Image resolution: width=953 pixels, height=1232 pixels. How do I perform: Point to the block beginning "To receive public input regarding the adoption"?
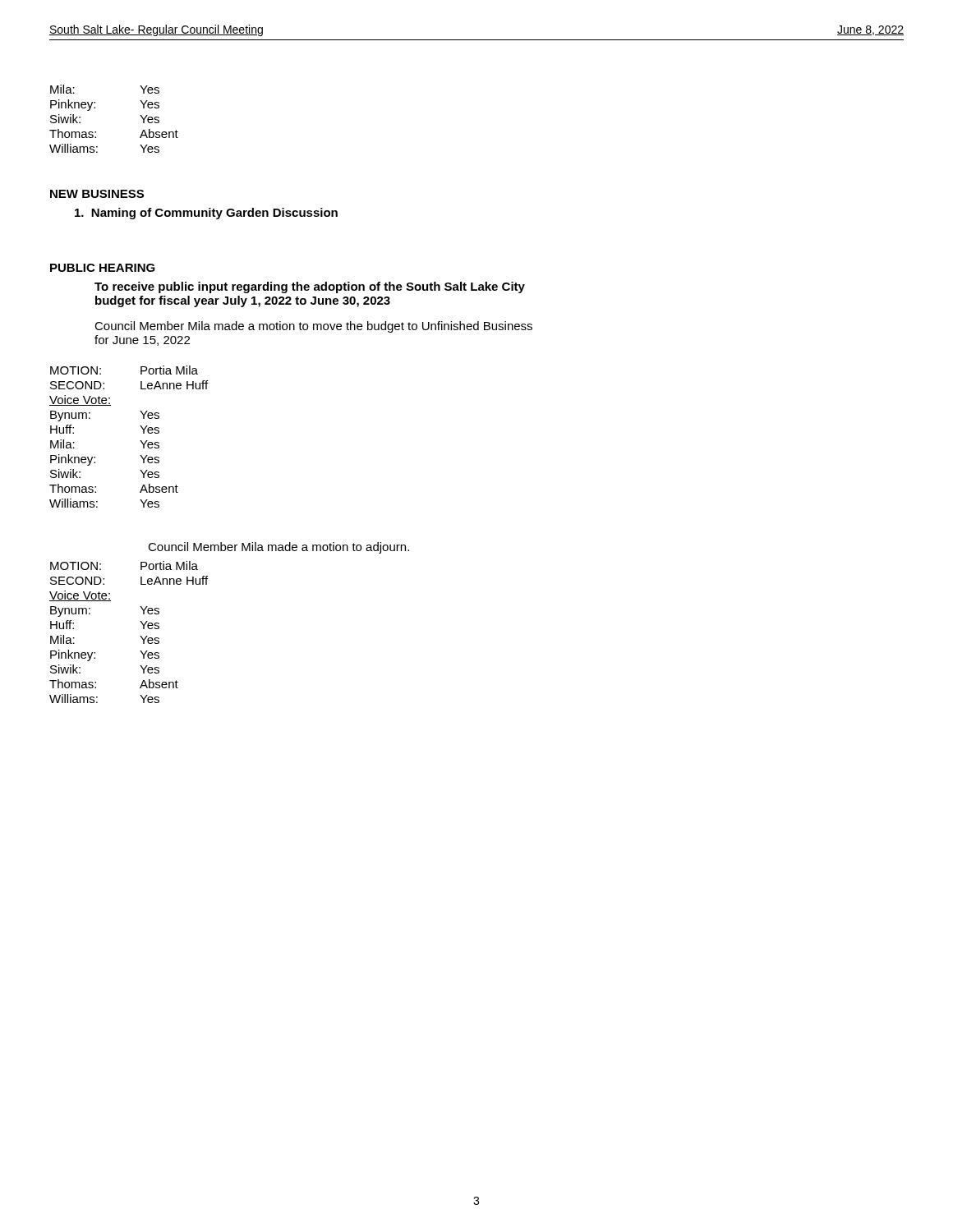(310, 293)
